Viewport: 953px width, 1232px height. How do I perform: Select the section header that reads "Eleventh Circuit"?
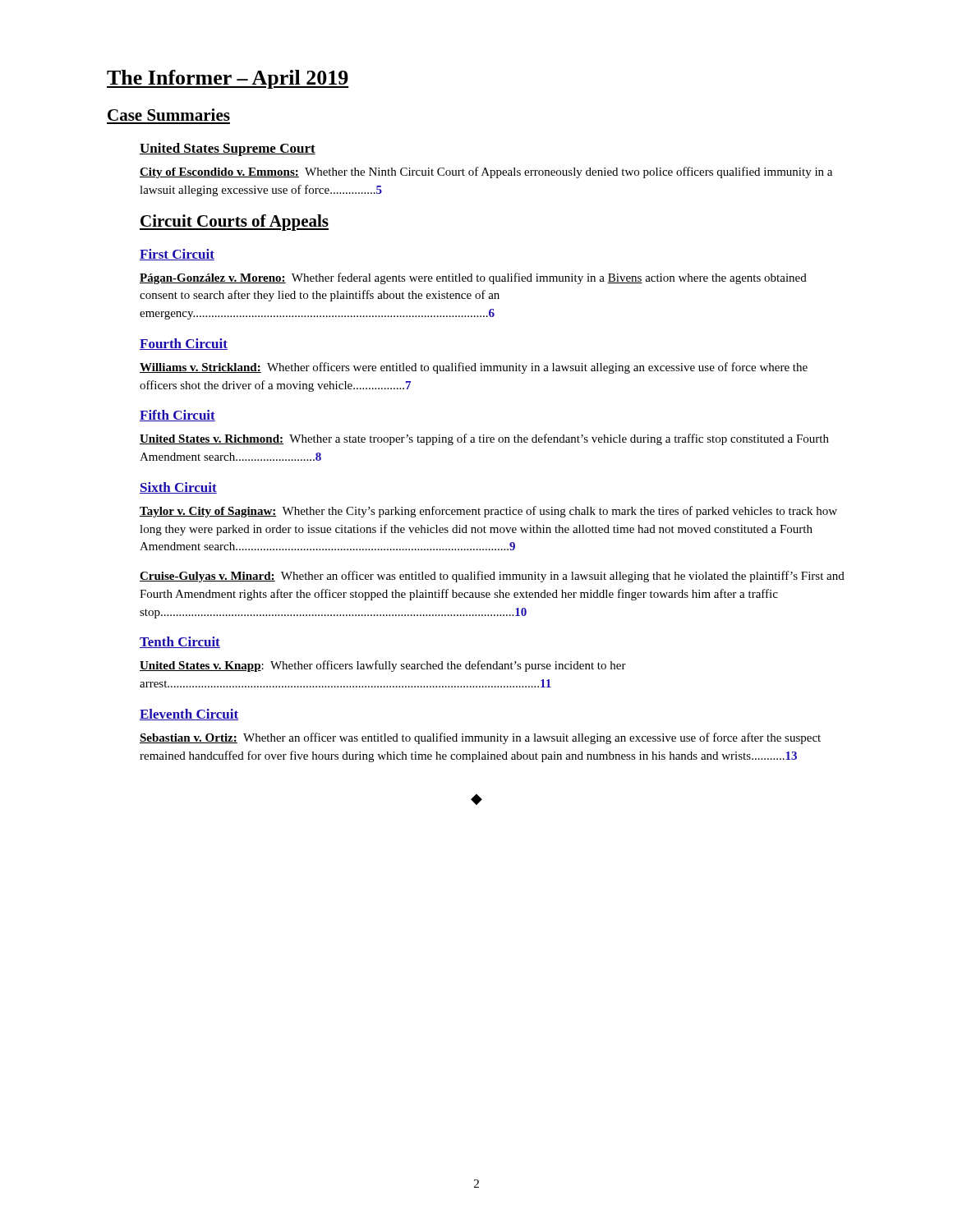click(x=189, y=715)
